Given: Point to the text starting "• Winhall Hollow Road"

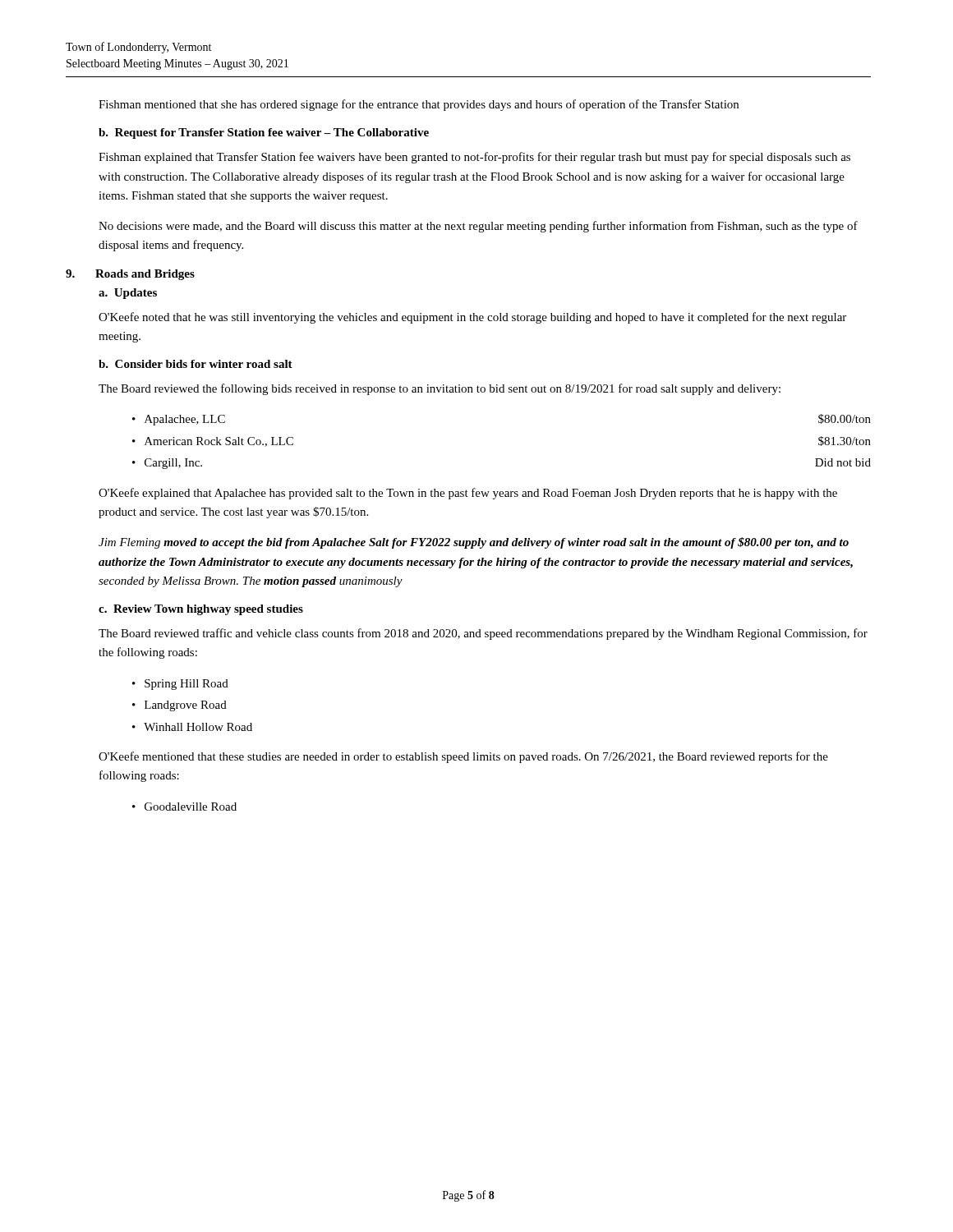Looking at the screenshot, I should pyautogui.click(x=192, y=727).
